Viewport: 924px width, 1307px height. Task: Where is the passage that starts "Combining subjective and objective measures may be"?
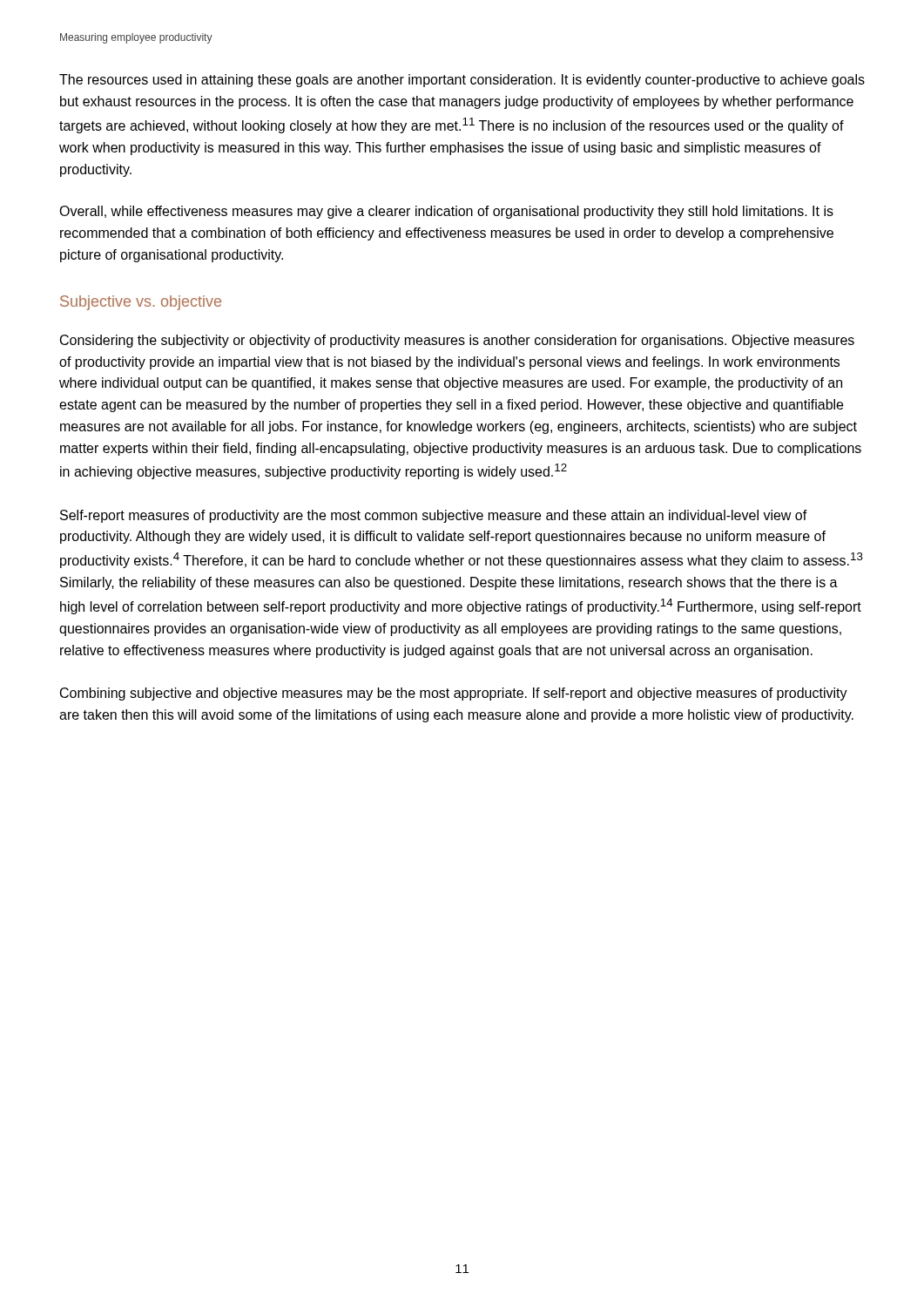[457, 704]
